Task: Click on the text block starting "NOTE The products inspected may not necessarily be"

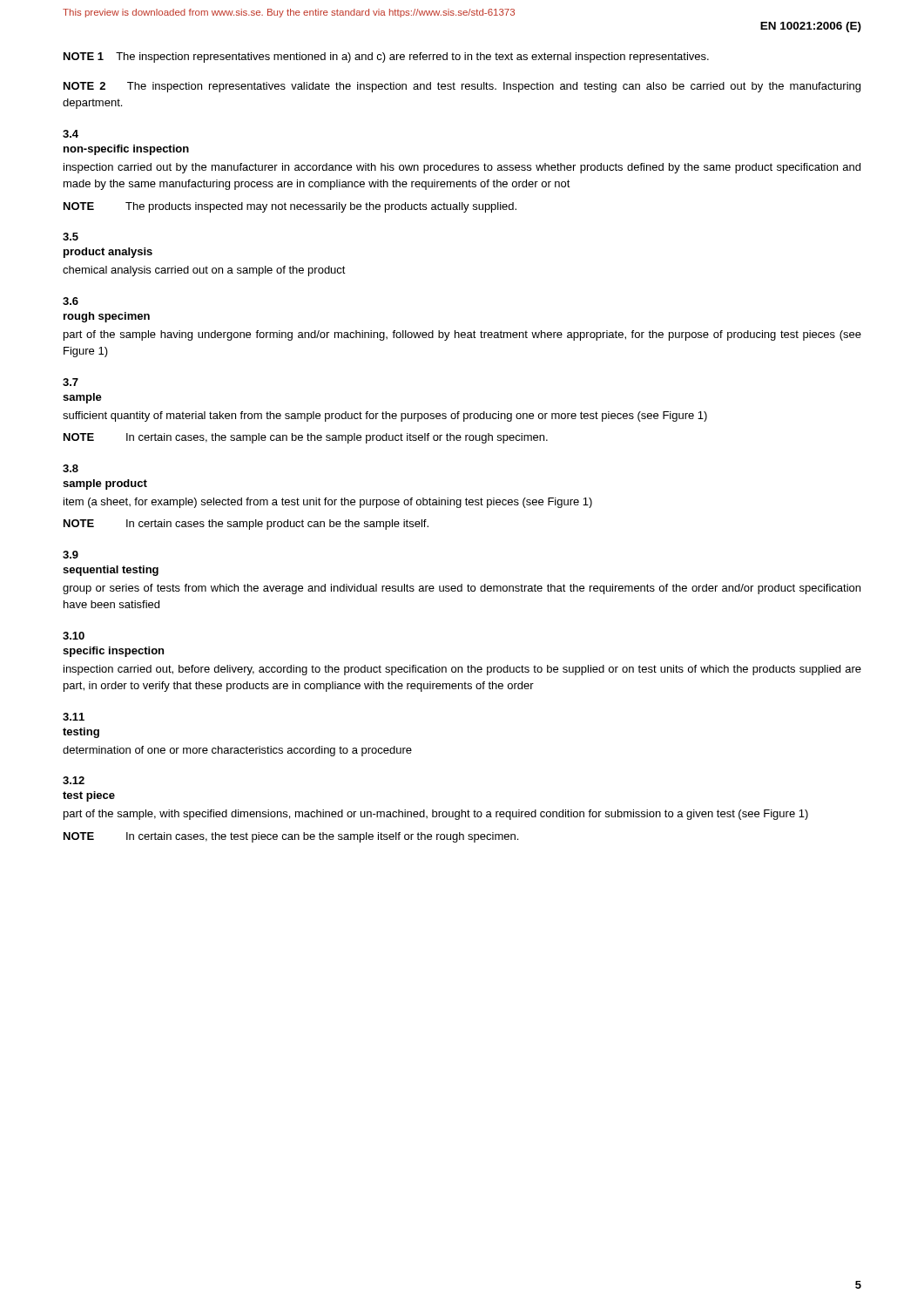Action: point(462,206)
